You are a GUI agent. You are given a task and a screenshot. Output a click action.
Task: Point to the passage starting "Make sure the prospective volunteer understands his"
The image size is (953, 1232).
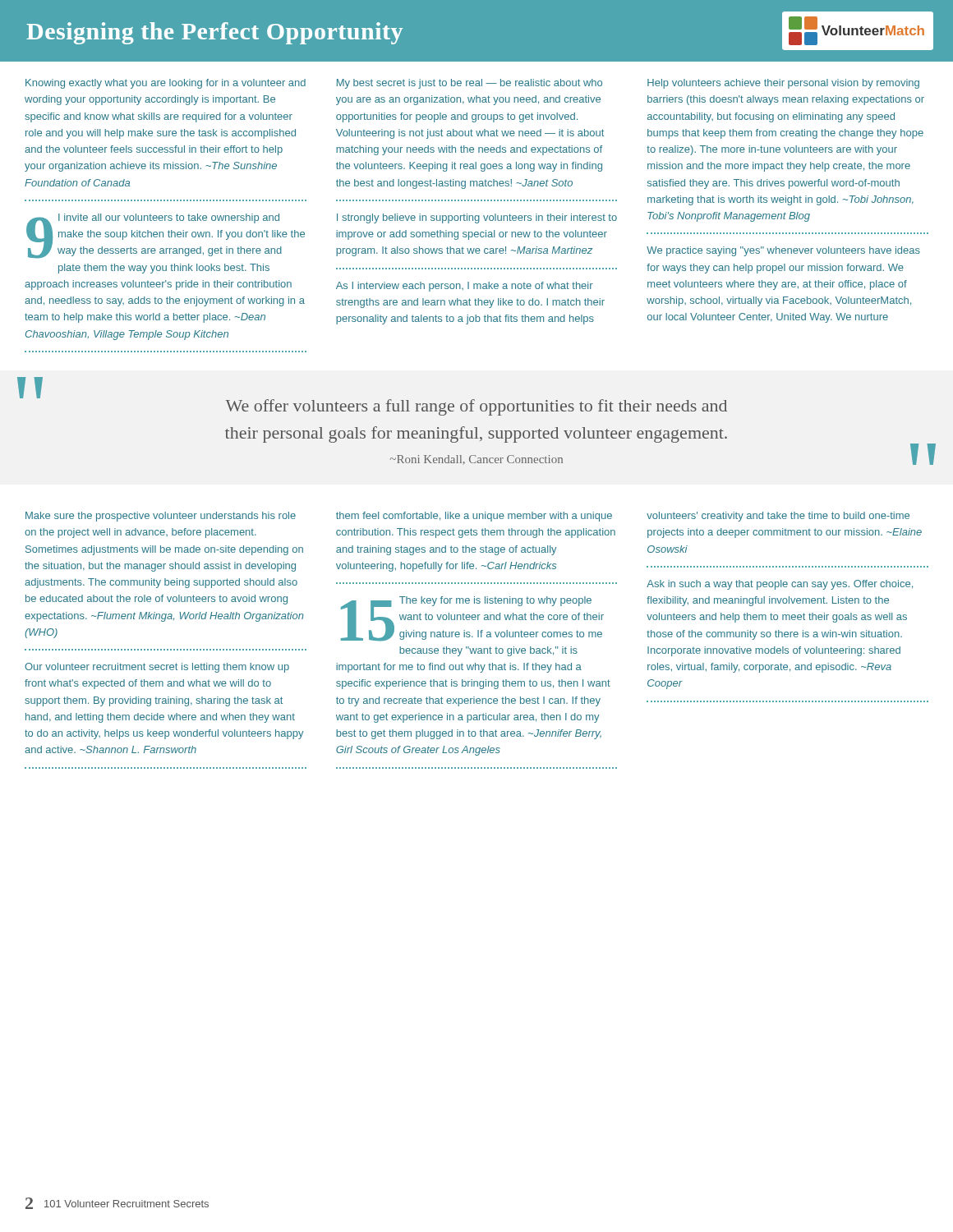pyautogui.click(x=164, y=574)
